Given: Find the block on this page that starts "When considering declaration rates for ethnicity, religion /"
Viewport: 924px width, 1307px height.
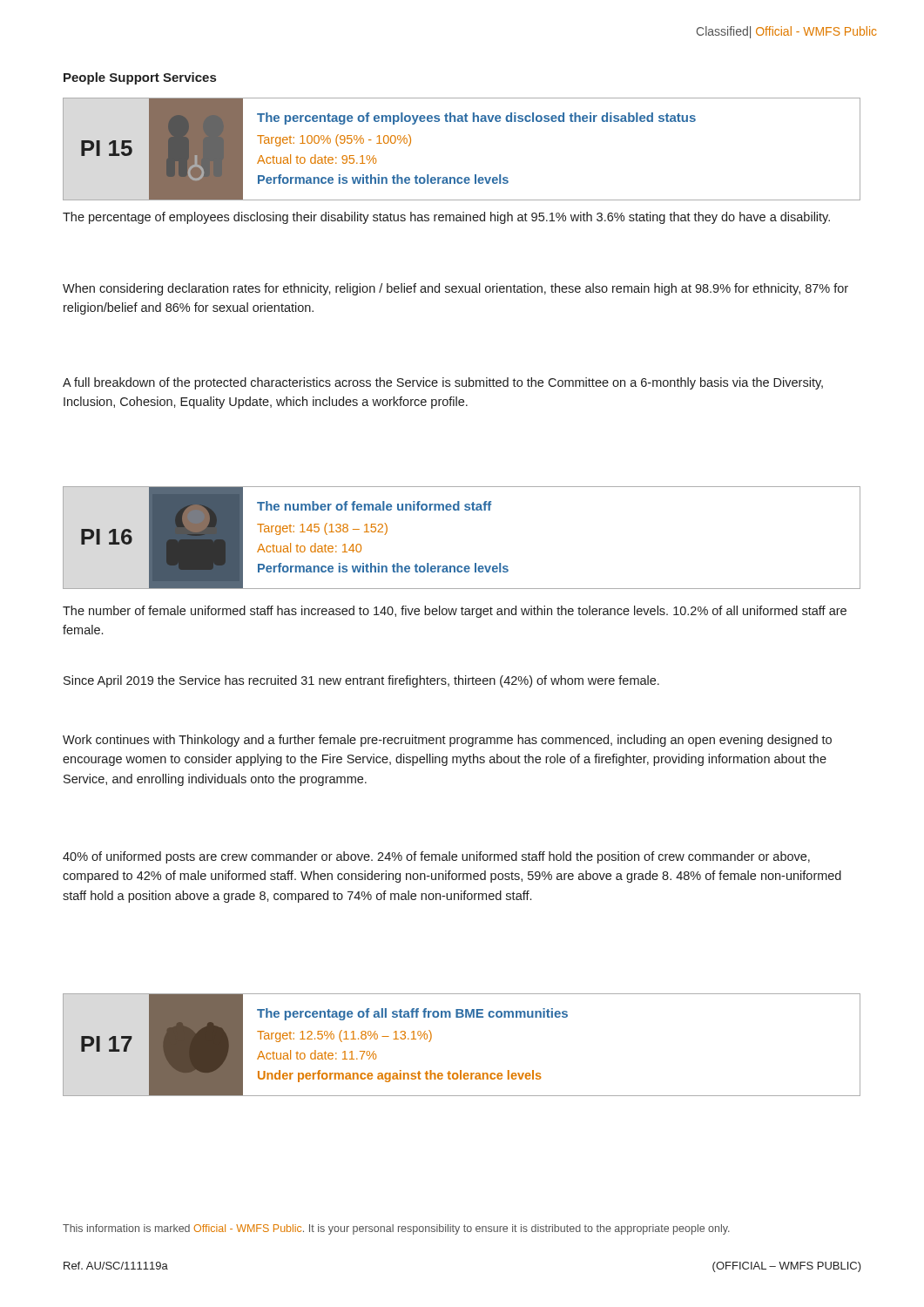Looking at the screenshot, I should click(456, 298).
